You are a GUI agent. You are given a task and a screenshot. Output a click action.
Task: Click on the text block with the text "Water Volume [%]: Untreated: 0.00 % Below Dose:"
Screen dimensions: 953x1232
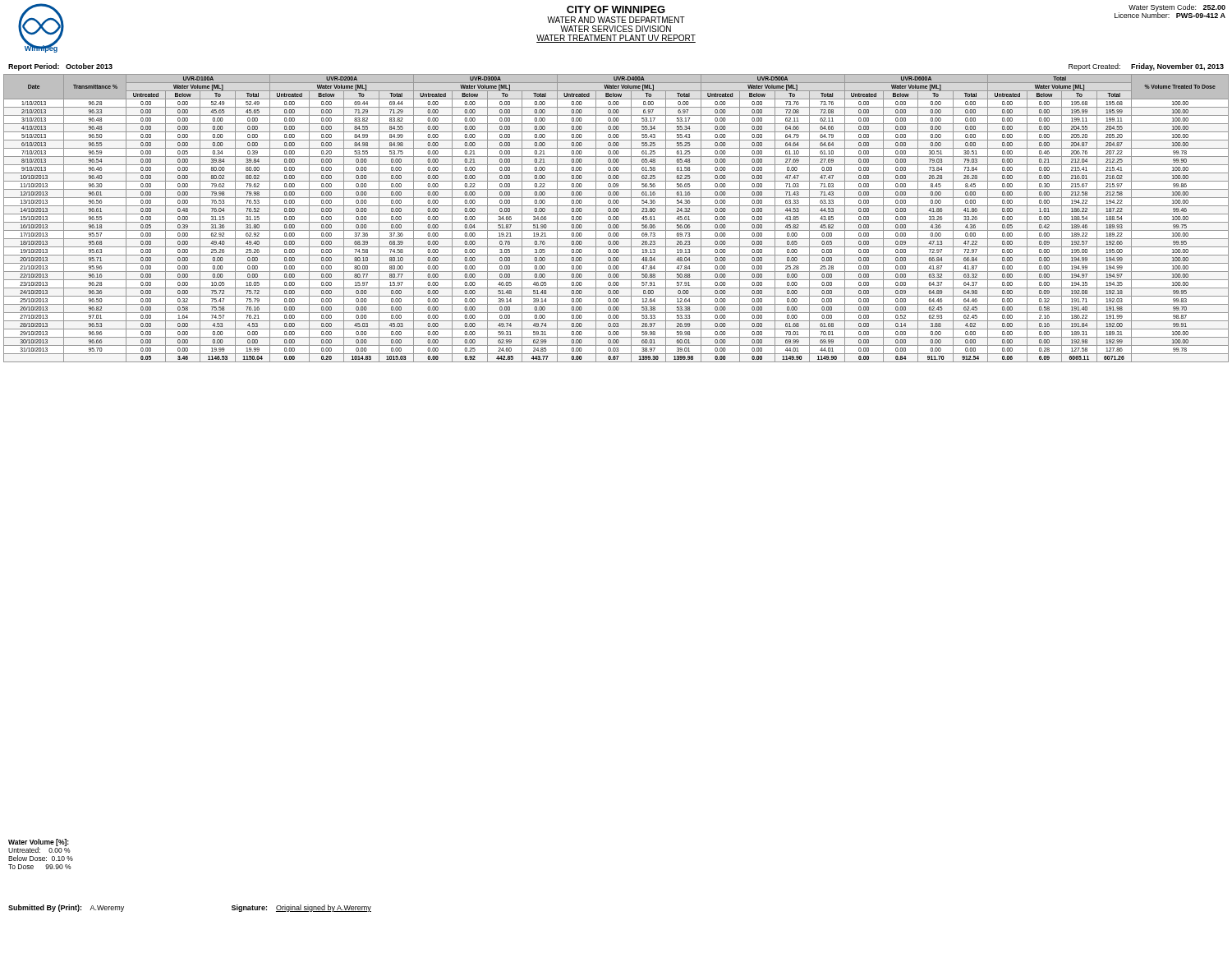point(41,854)
